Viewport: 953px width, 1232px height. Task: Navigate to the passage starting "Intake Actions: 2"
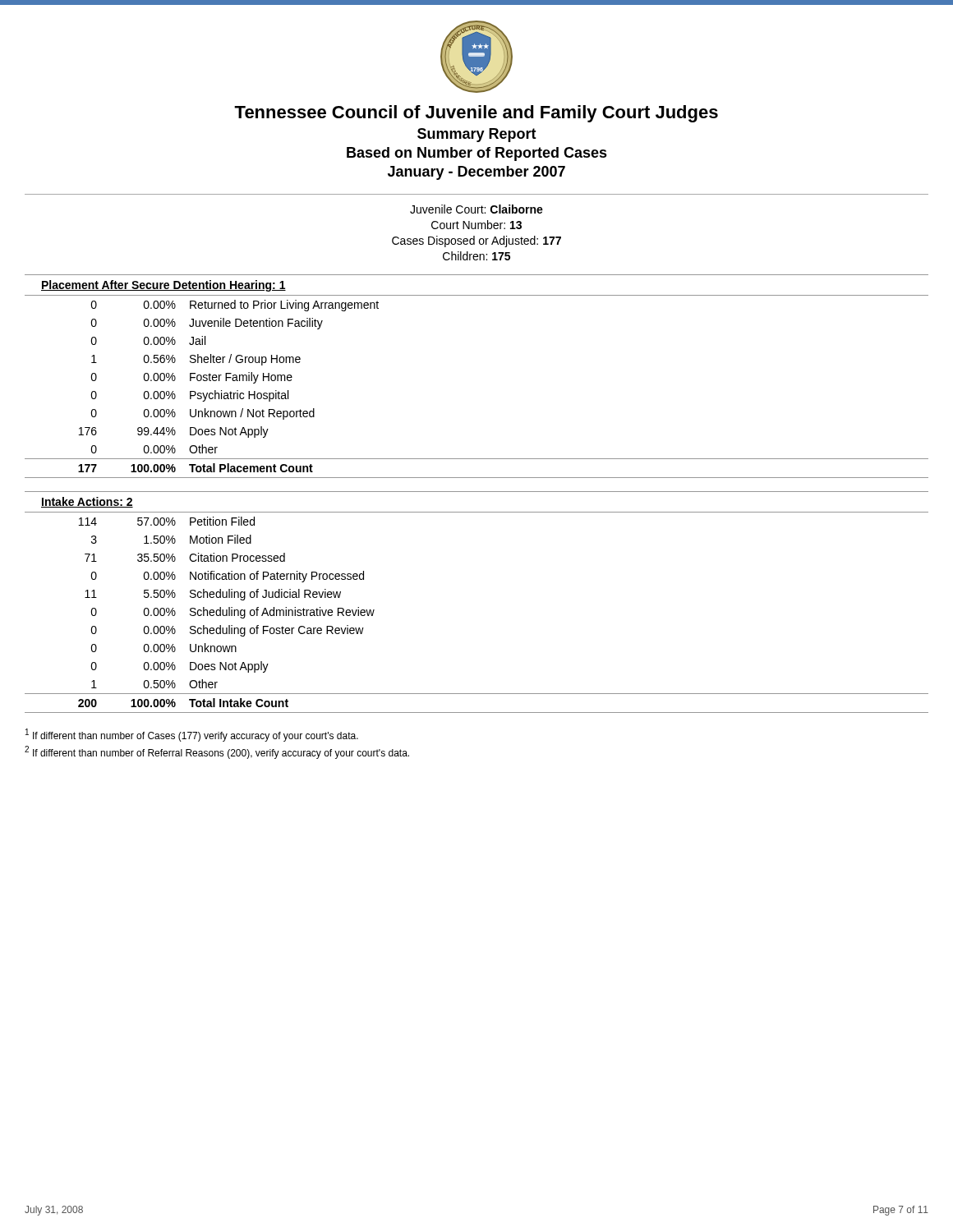pos(87,502)
